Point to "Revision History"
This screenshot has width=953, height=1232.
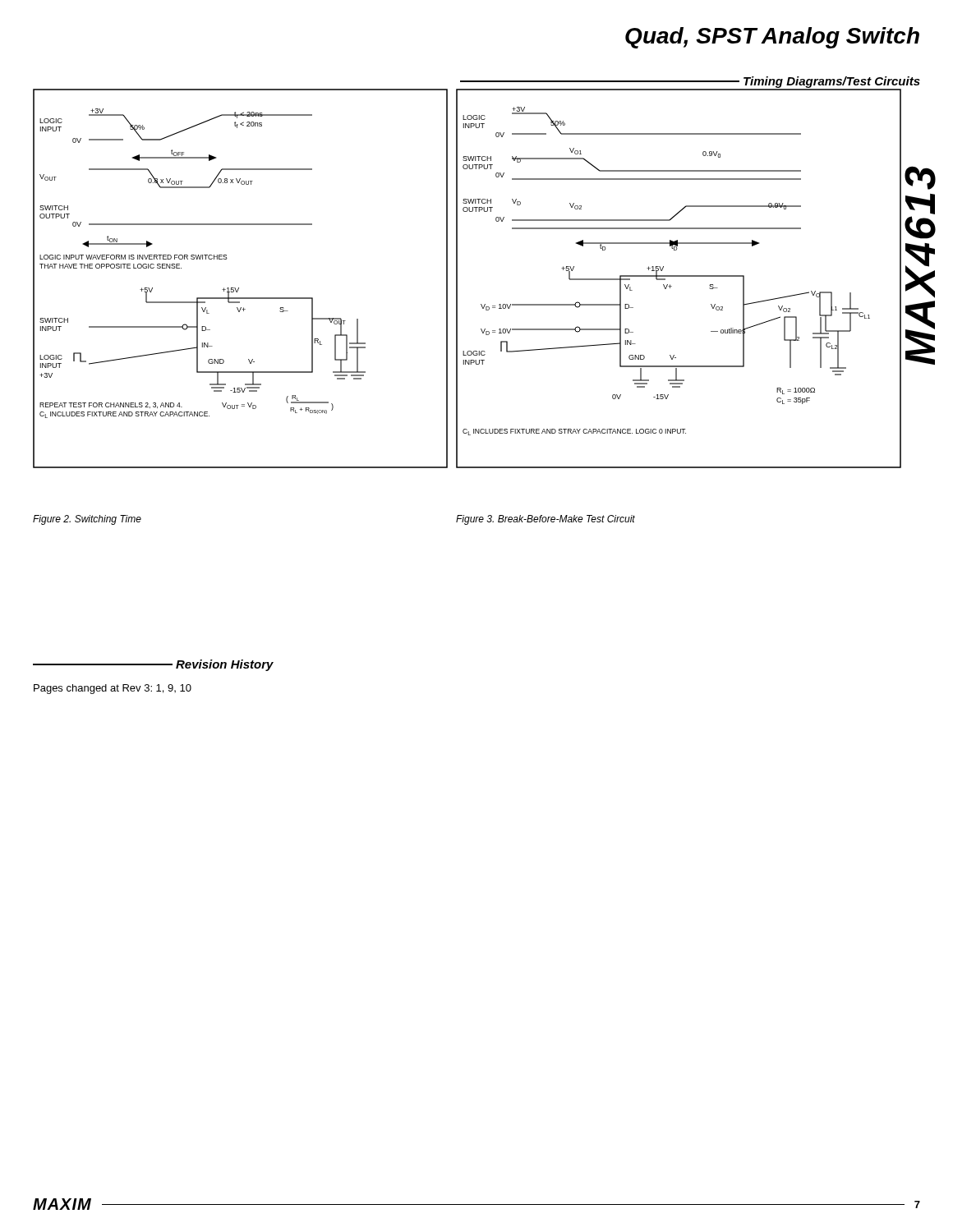153,664
